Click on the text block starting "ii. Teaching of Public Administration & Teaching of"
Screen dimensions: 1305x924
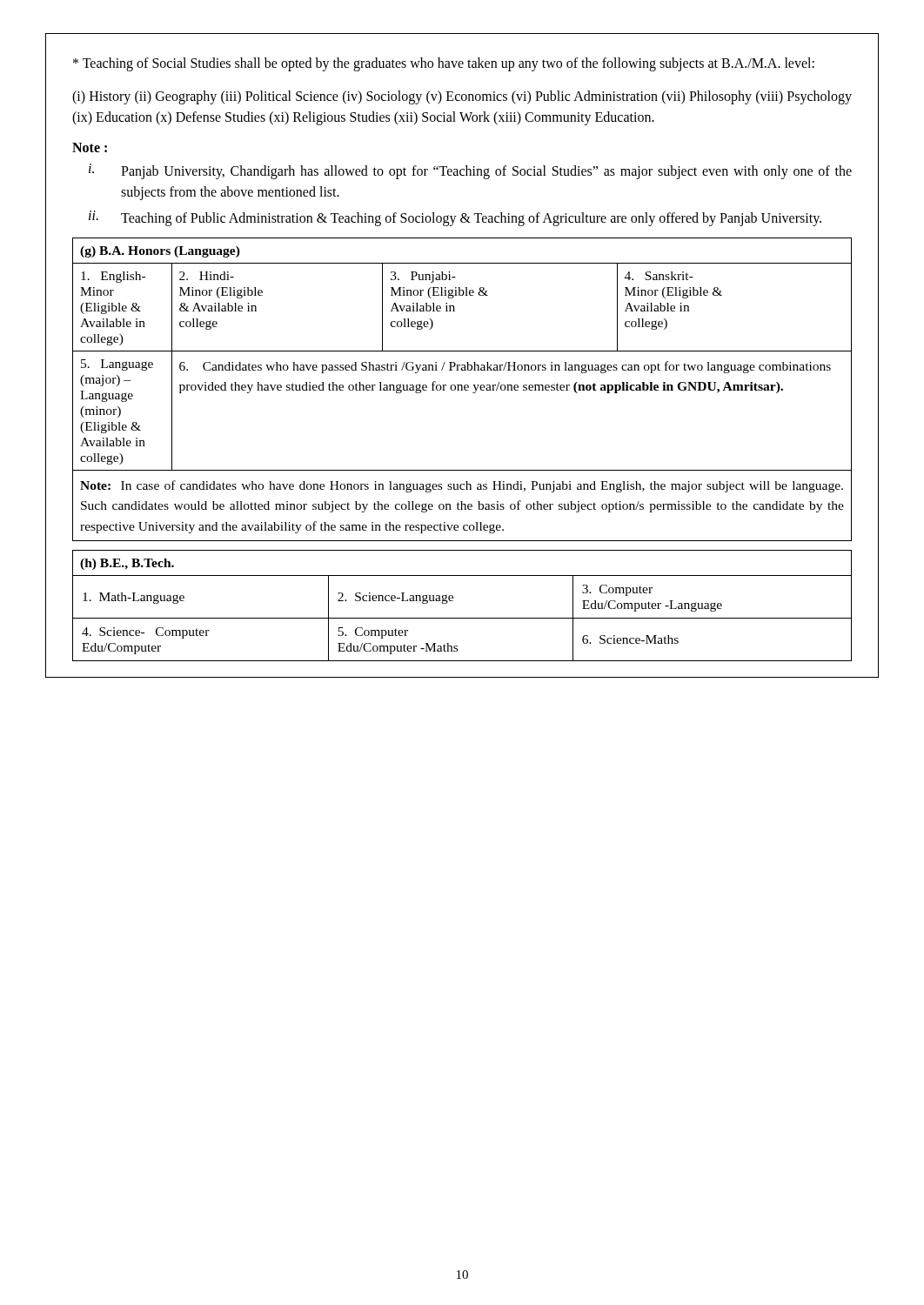pyautogui.click(x=470, y=218)
